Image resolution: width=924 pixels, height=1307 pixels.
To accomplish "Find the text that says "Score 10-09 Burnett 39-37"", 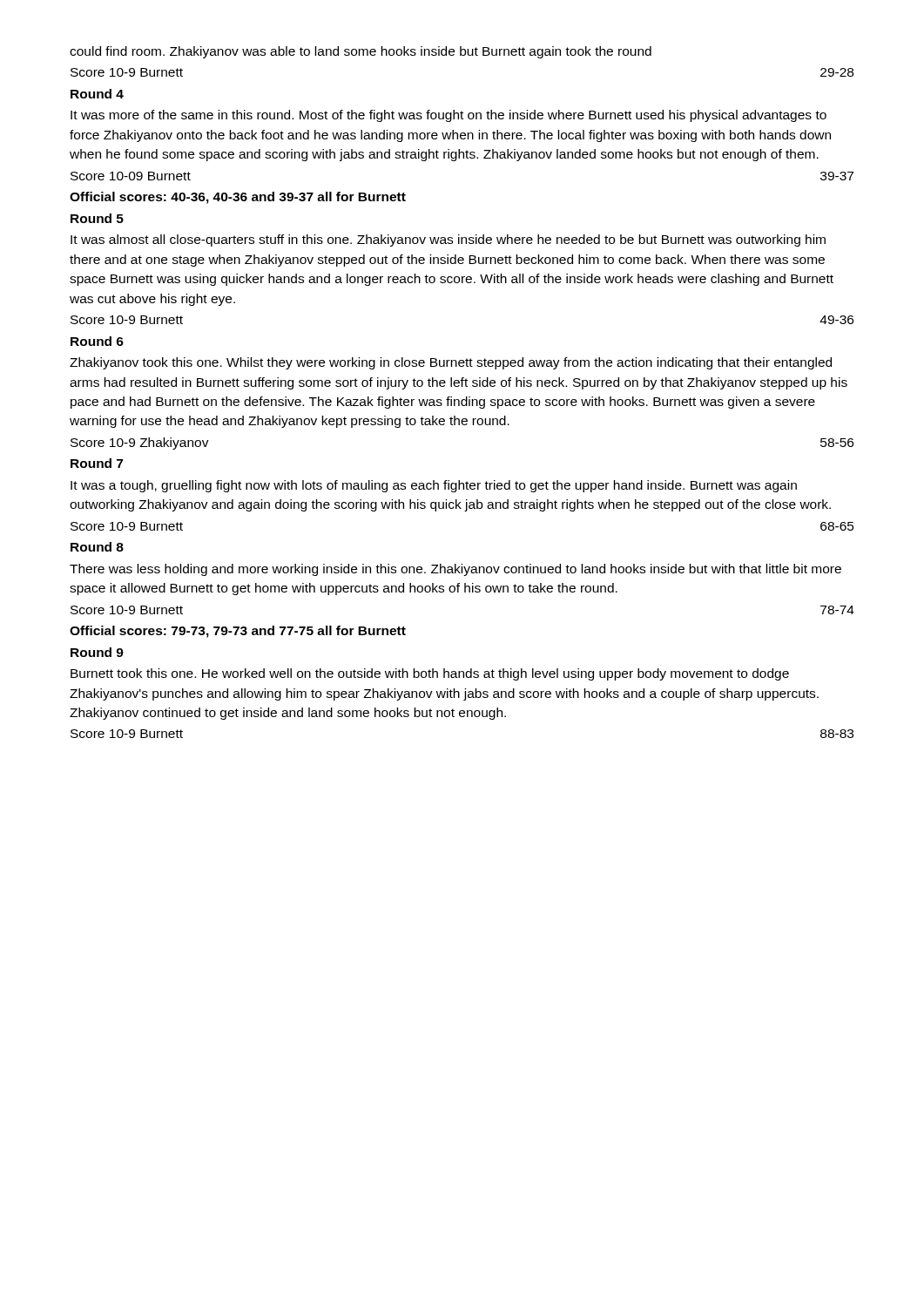I will [135, 176].
